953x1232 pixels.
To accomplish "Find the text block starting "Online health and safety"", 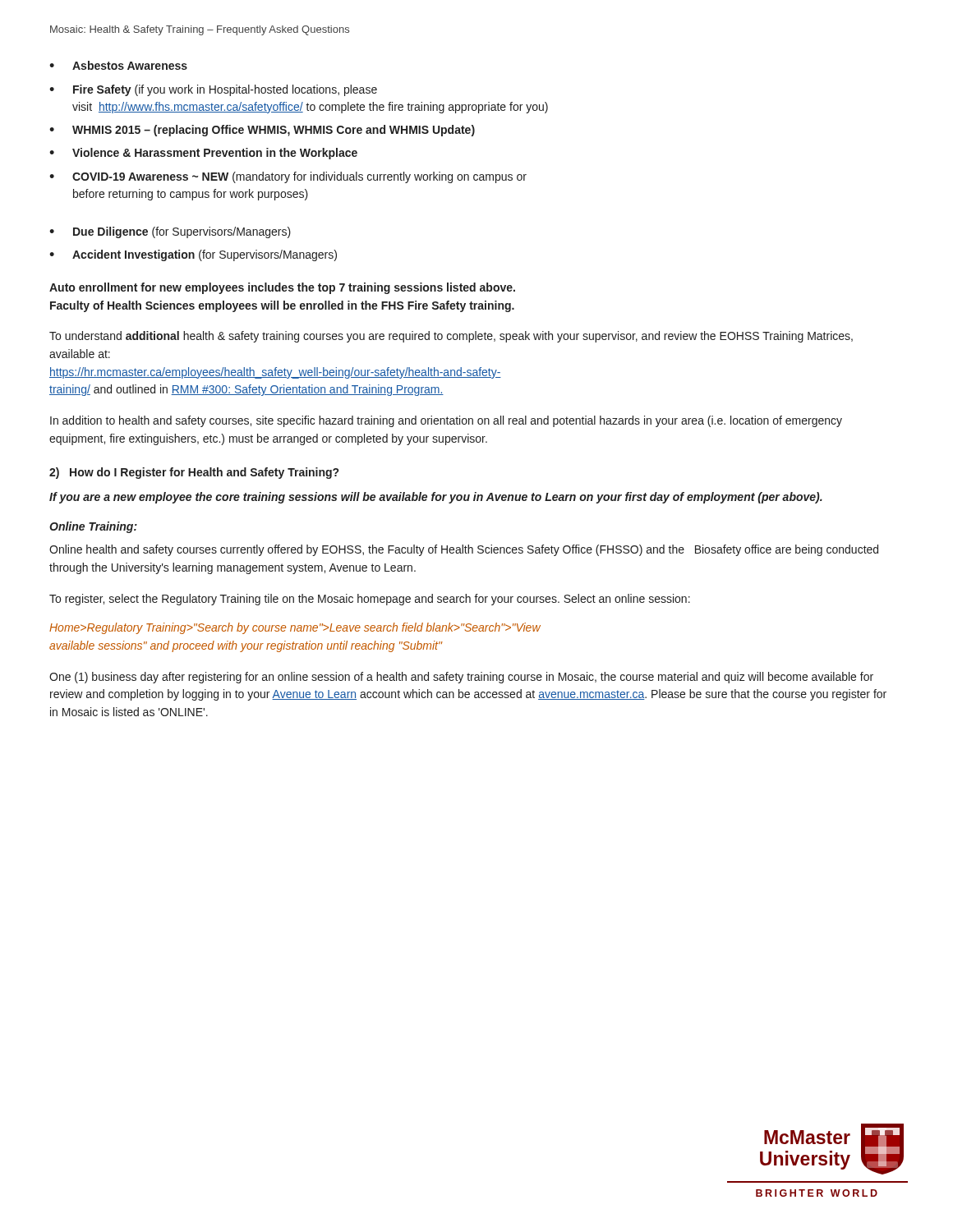I will click(464, 559).
